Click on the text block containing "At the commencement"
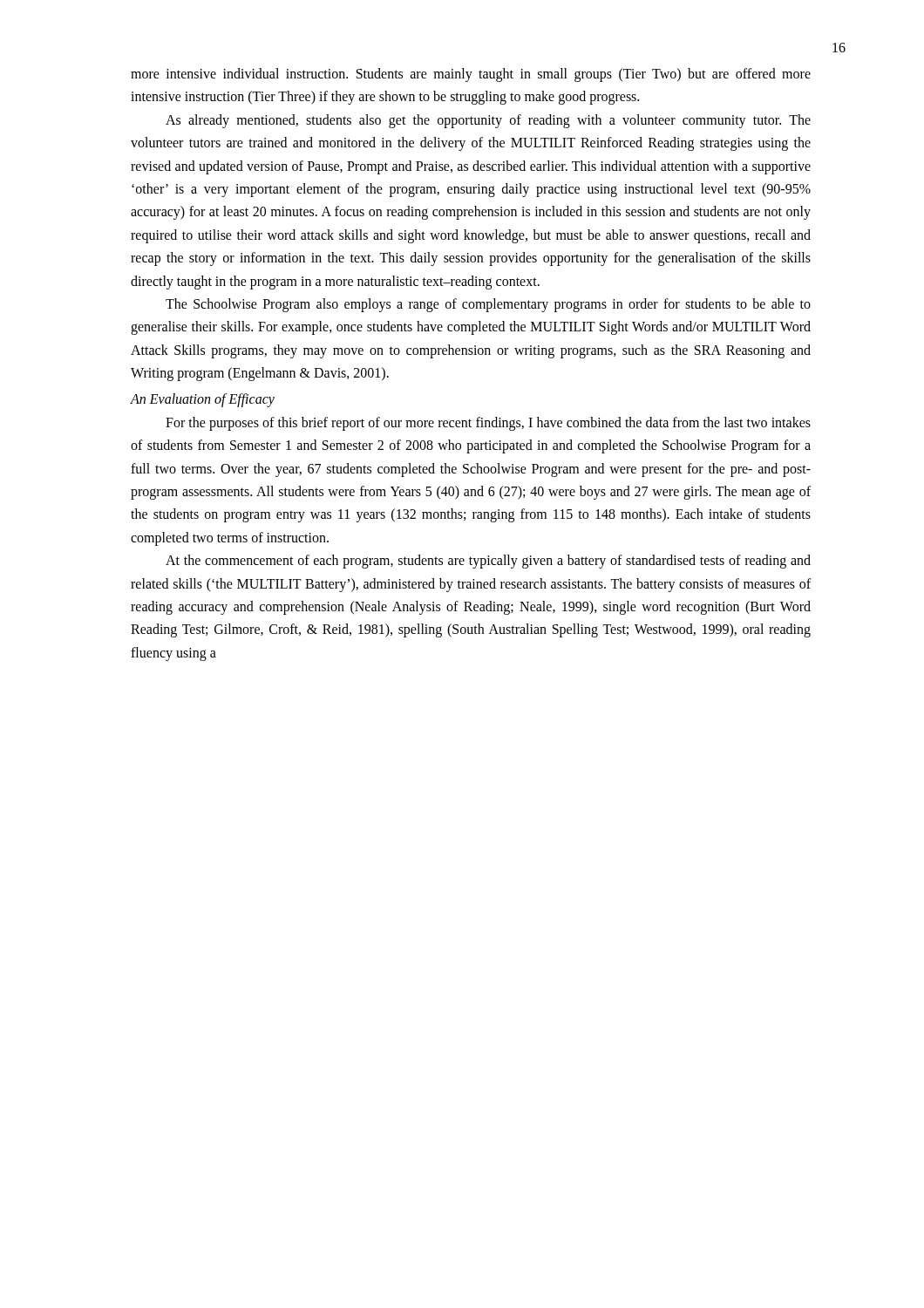The image size is (924, 1308). coord(471,606)
